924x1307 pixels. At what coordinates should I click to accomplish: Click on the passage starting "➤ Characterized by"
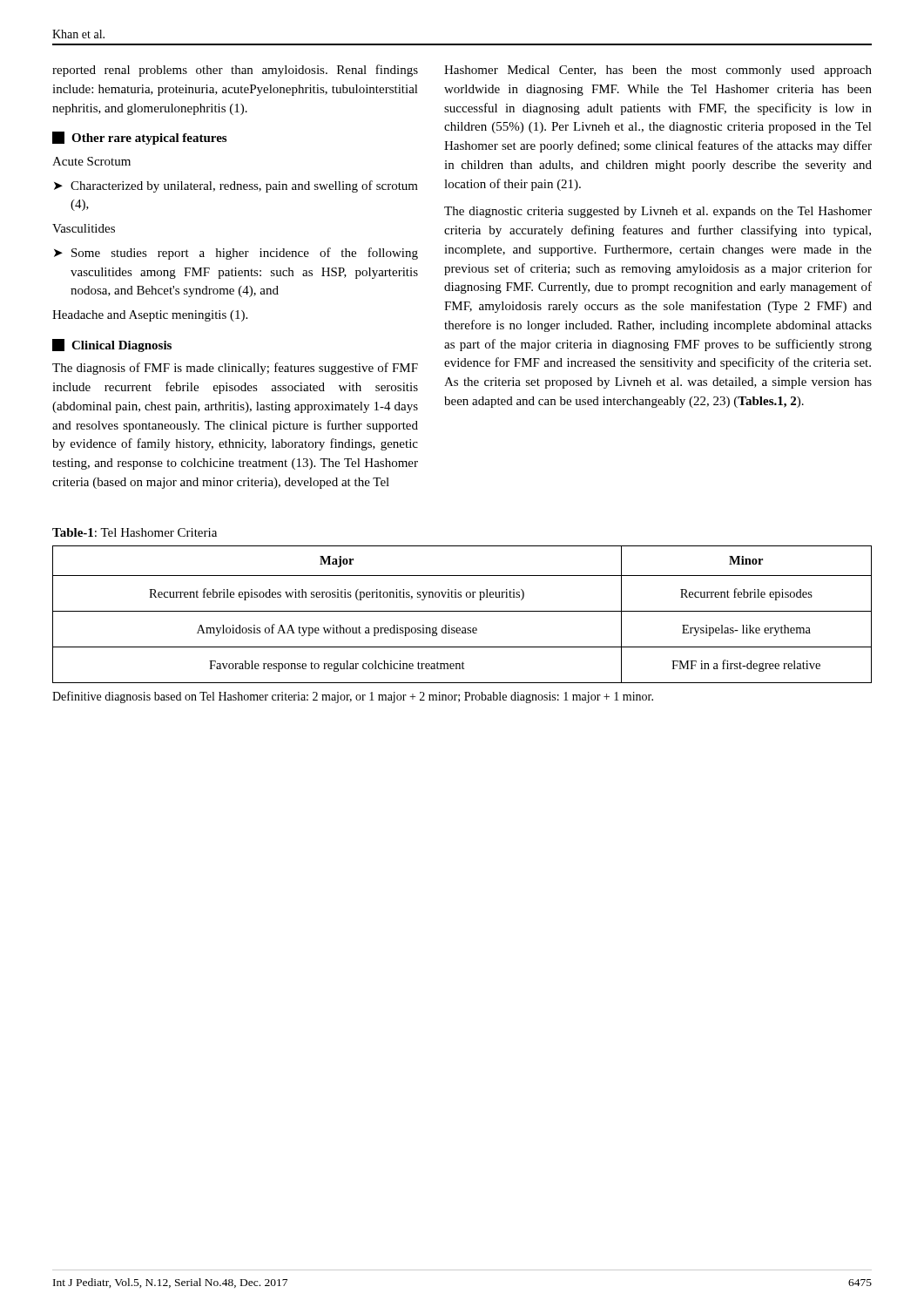(235, 195)
